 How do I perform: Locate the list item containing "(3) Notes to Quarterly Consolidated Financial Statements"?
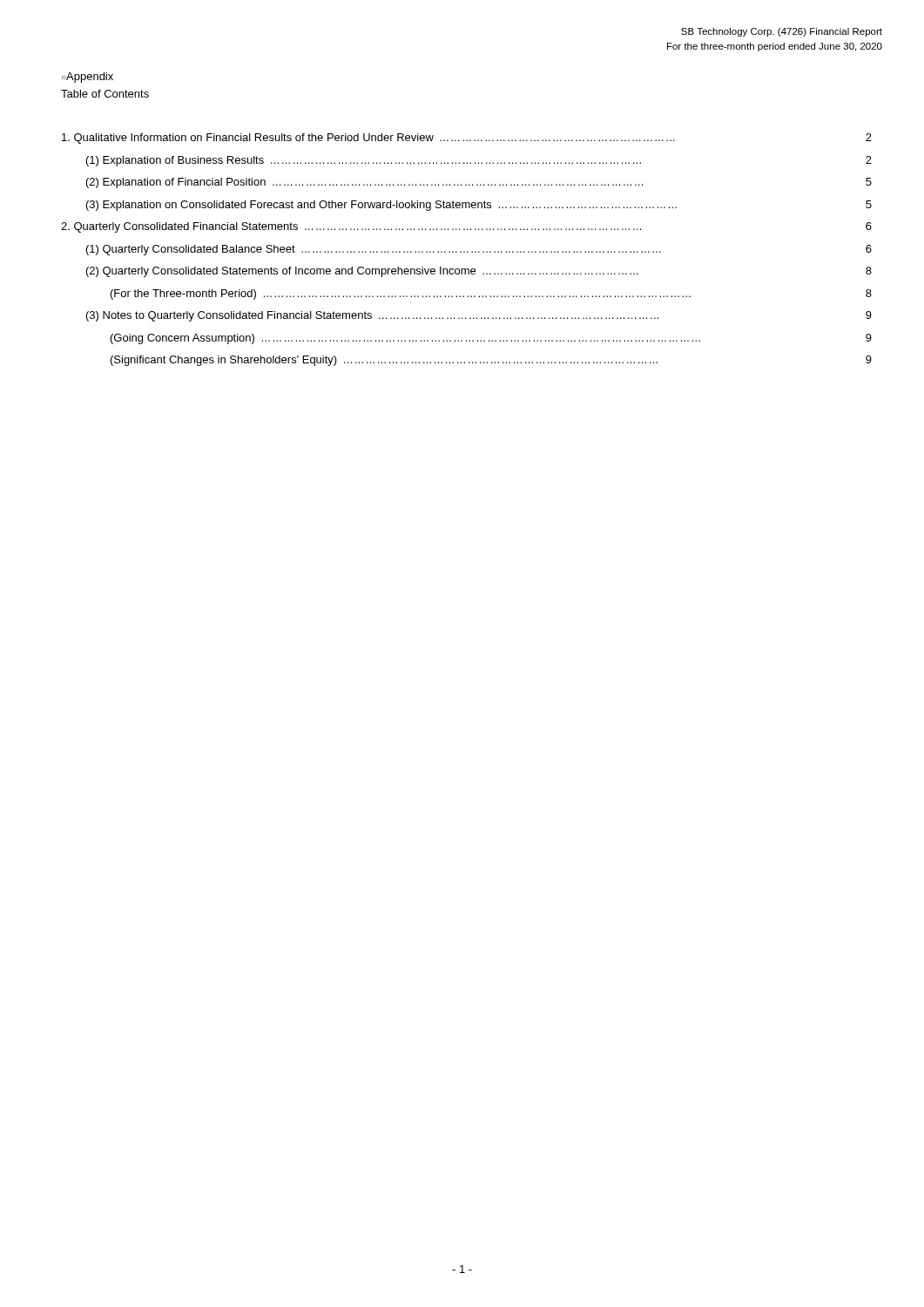click(x=479, y=315)
